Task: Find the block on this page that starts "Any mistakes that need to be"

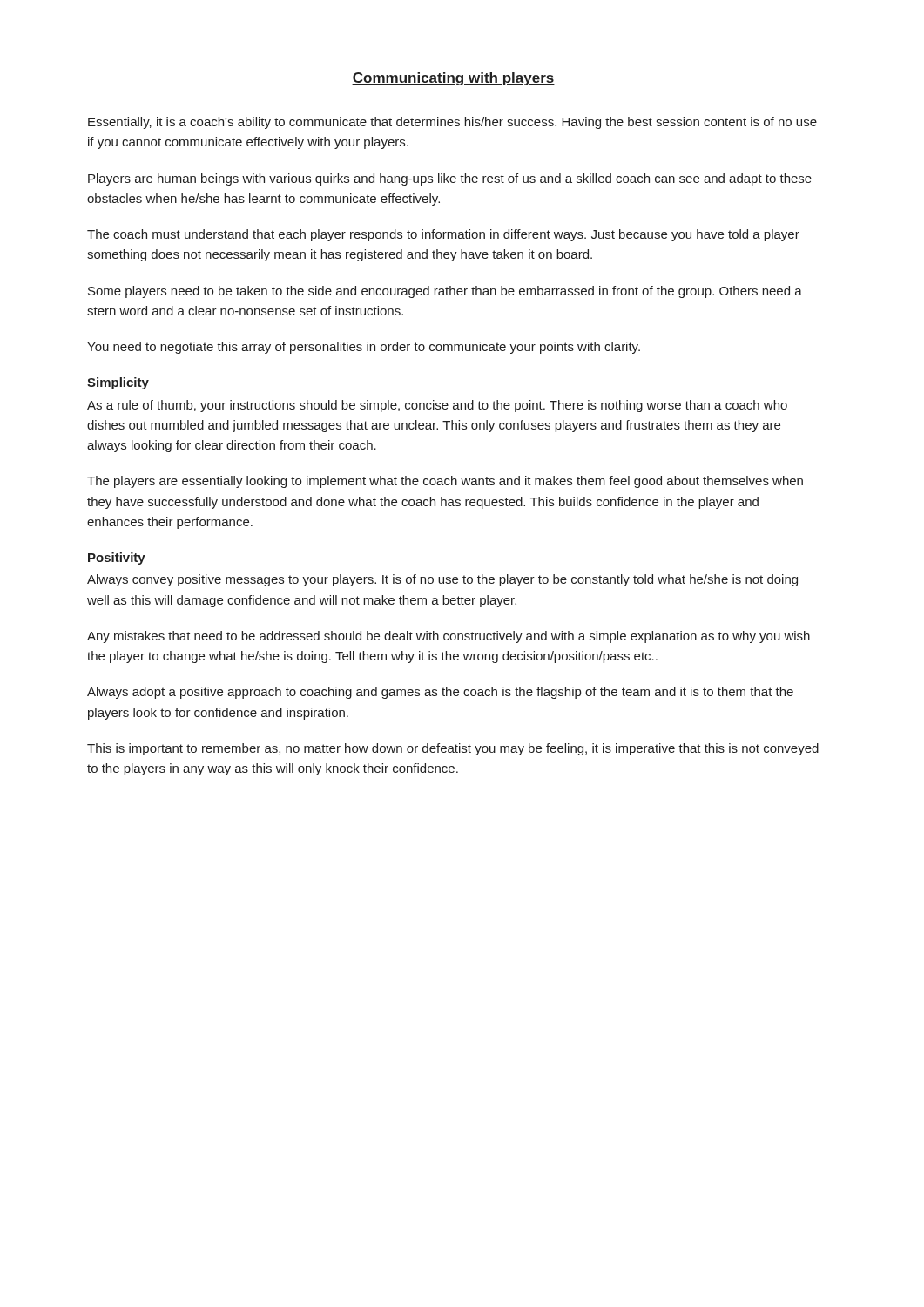Action: pos(449,646)
